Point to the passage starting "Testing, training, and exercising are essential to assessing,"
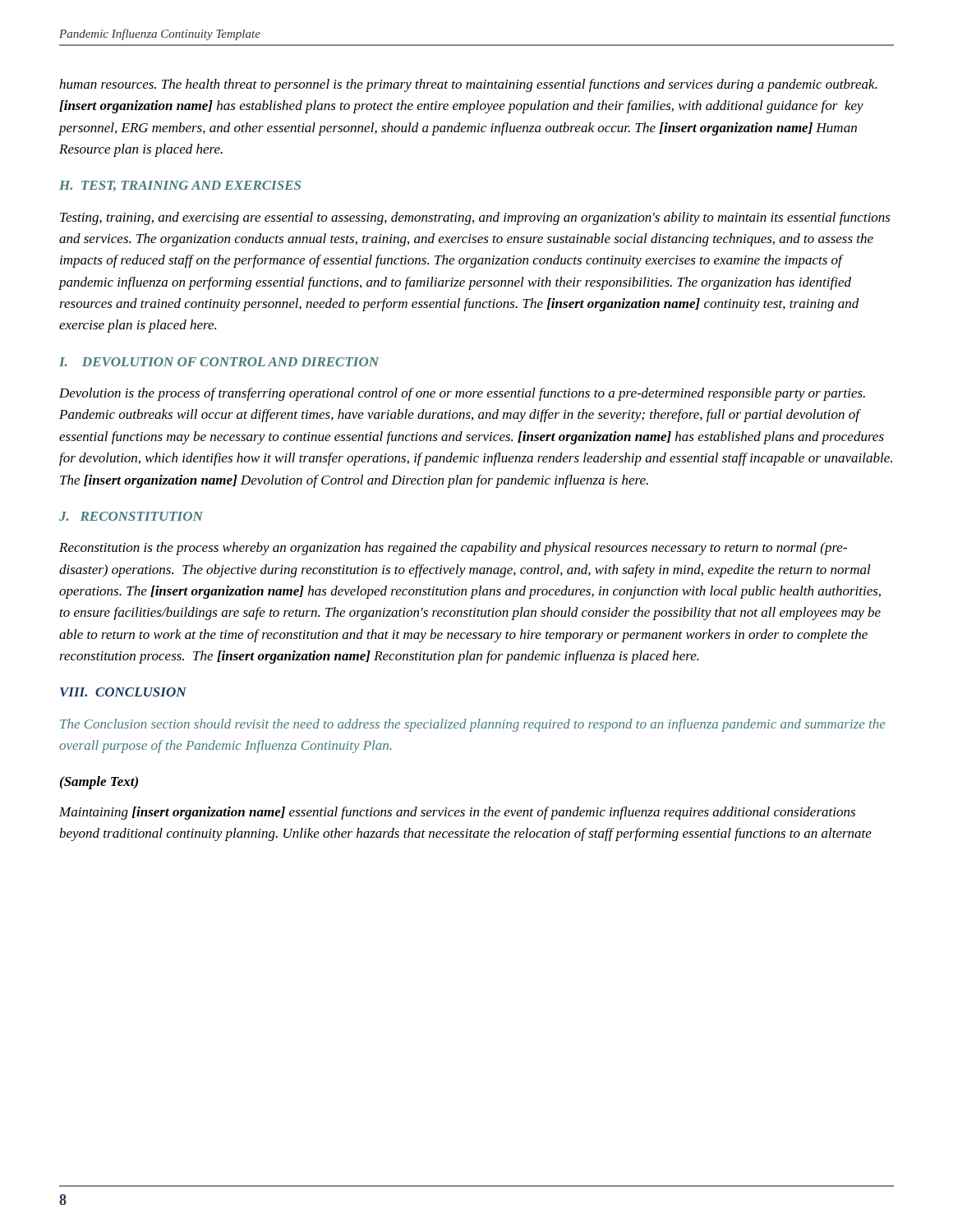 [x=476, y=272]
